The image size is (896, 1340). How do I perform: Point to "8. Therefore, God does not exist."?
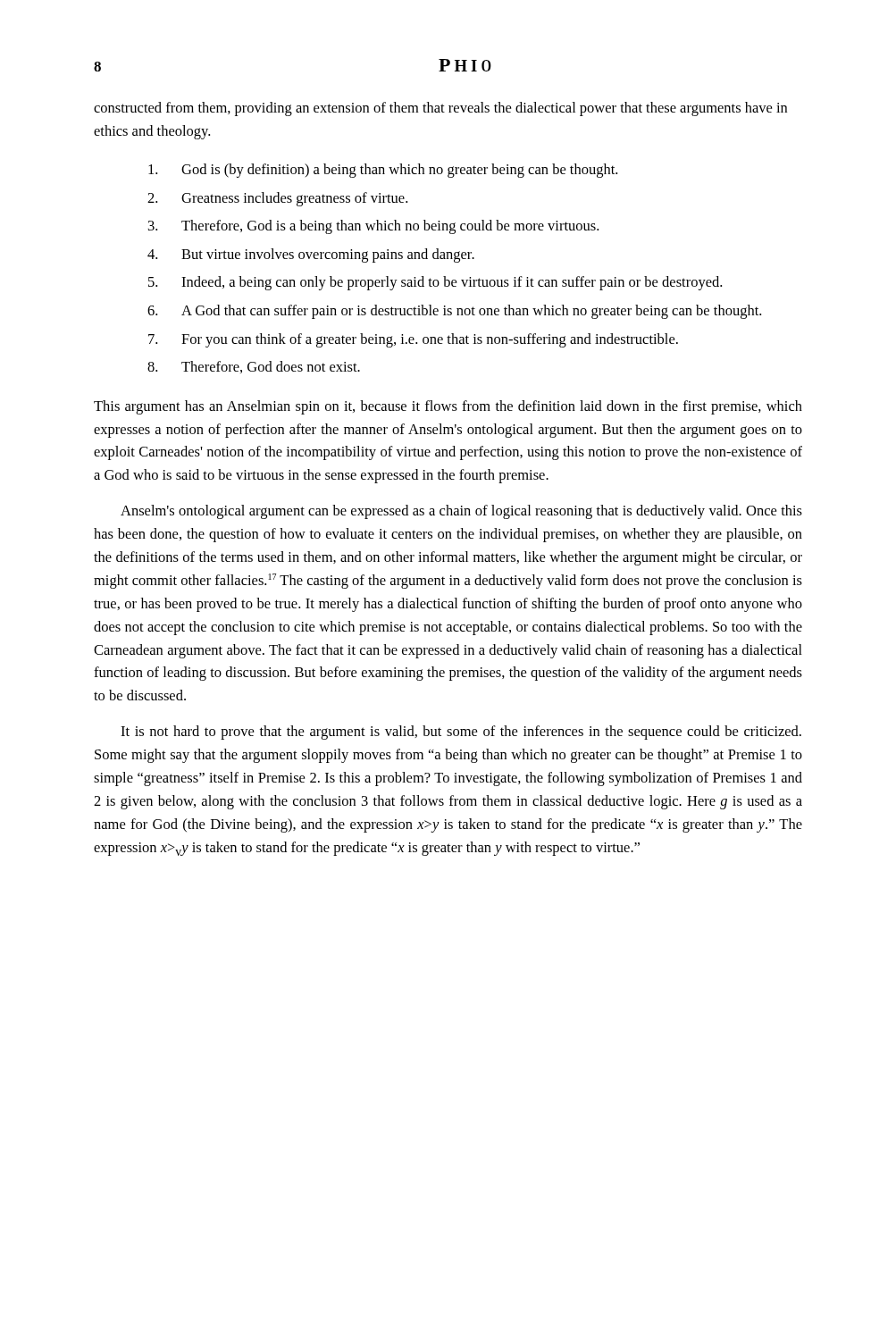(254, 367)
